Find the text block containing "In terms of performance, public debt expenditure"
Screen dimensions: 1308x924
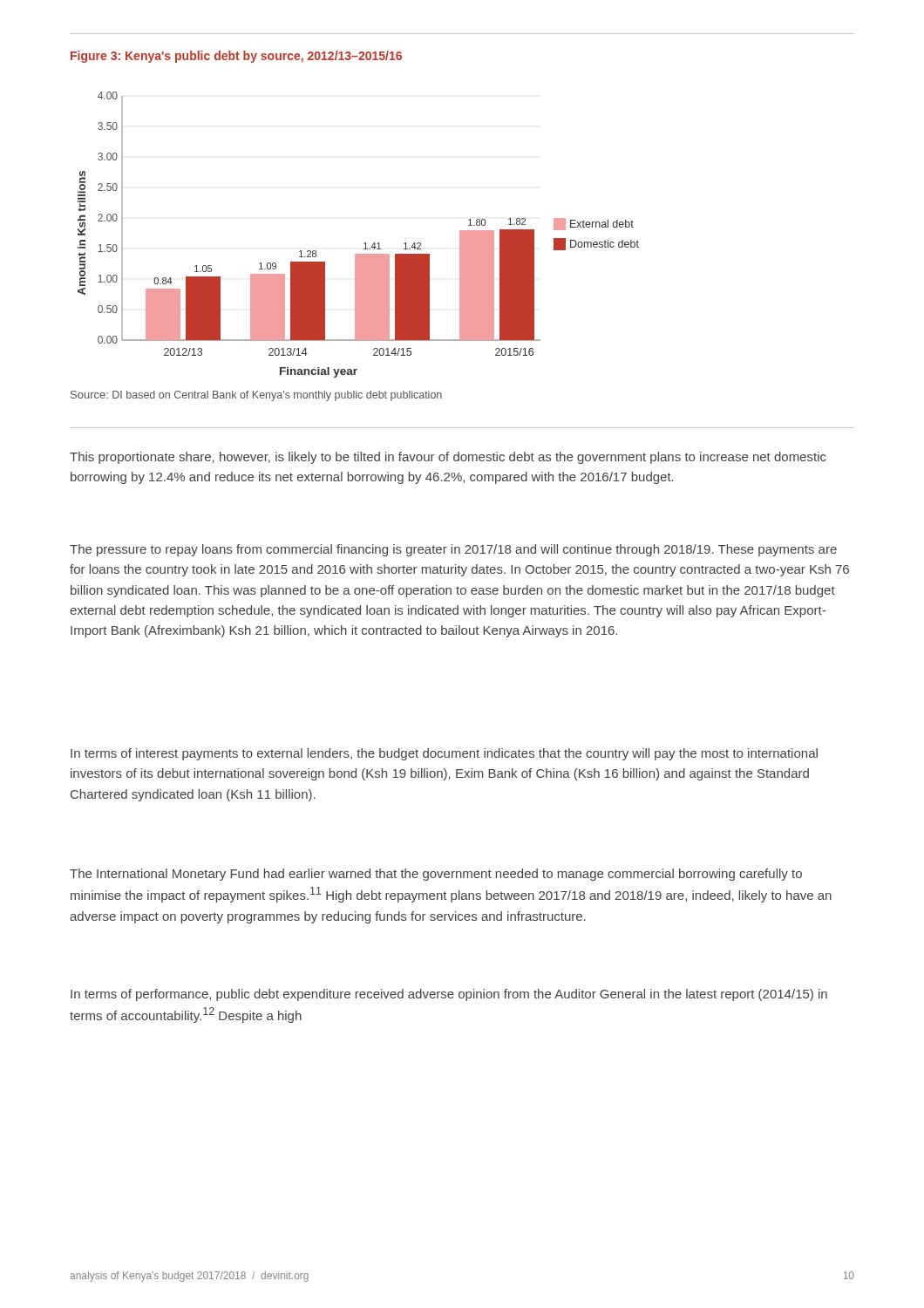(449, 1005)
